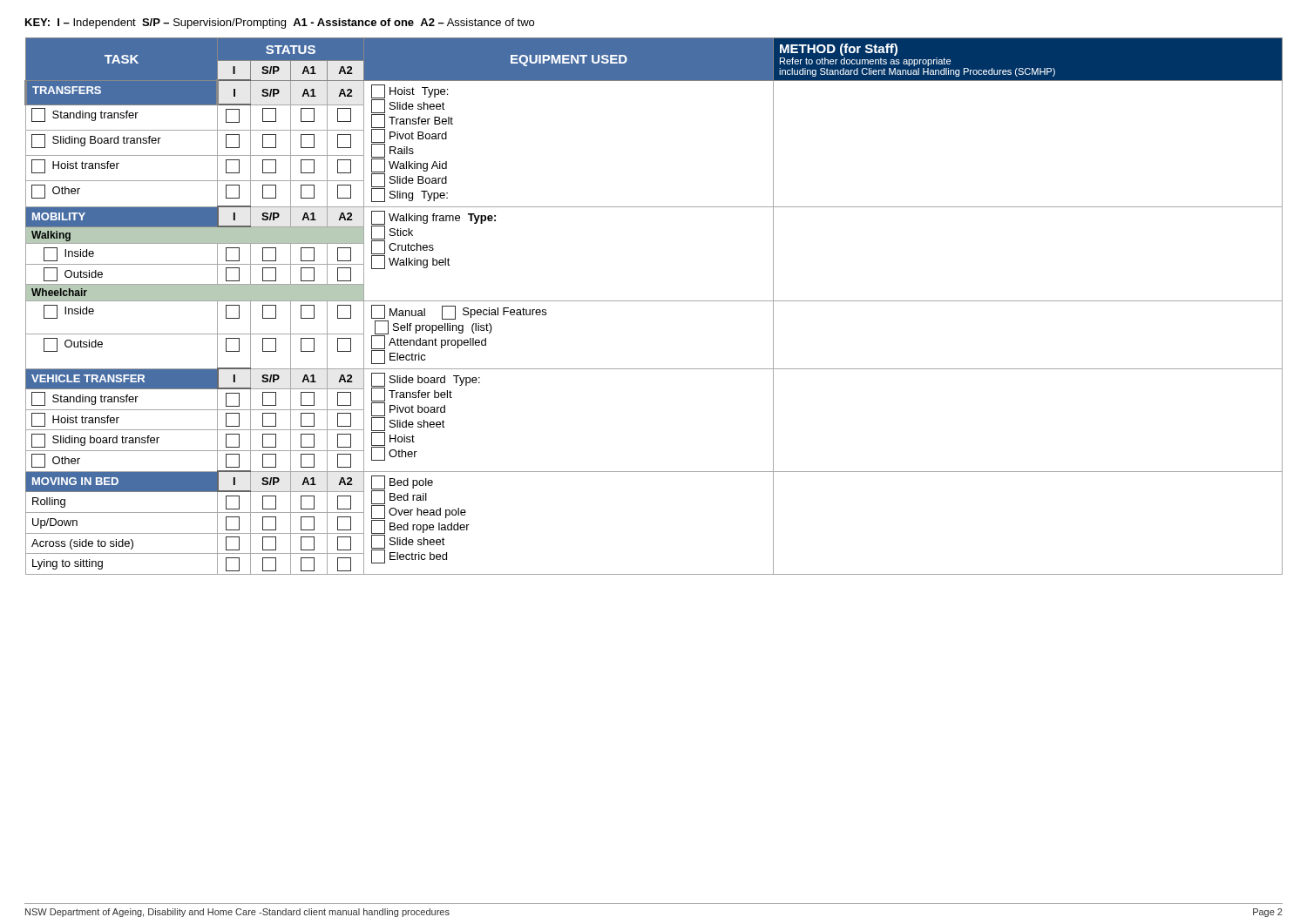This screenshot has width=1307, height=924.
Task: Select the passage starting "KEY: I –"
Action: click(280, 22)
